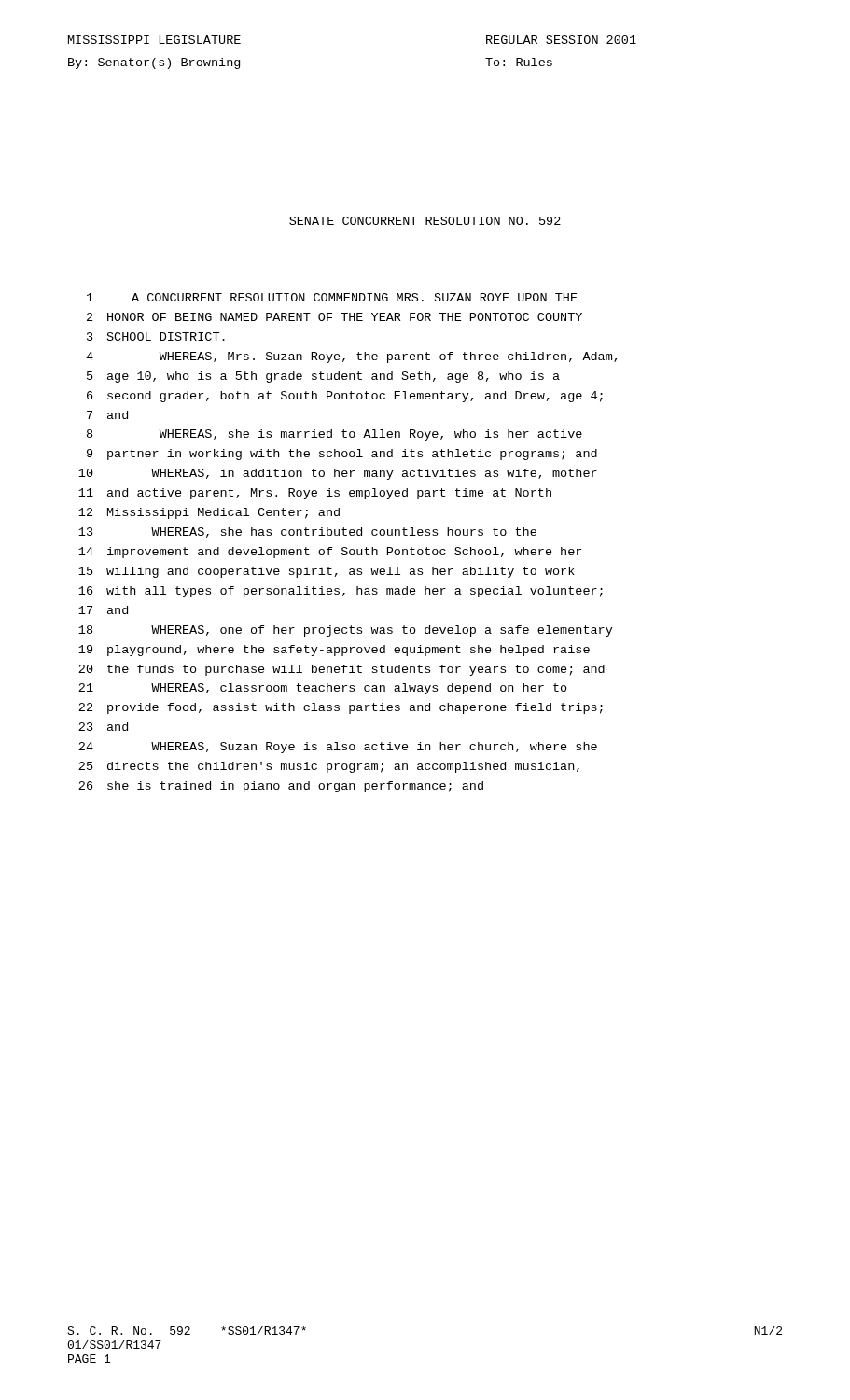Point to the text starting "15 willing and cooperative"
This screenshot has width=850, height=1400.
click(x=425, y=572)
